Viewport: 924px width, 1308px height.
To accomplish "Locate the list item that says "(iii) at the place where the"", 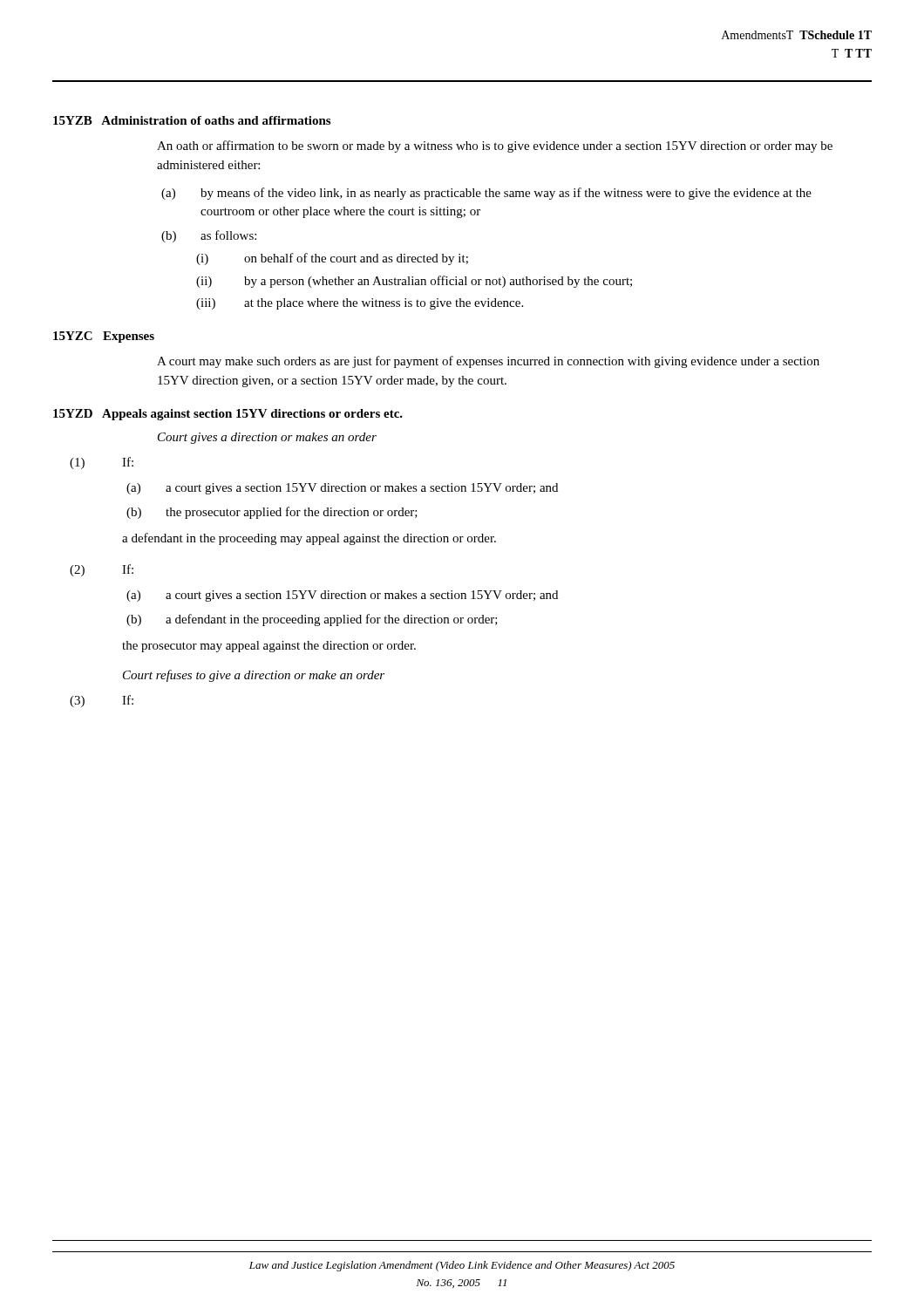I will click(x=384, y=304).
